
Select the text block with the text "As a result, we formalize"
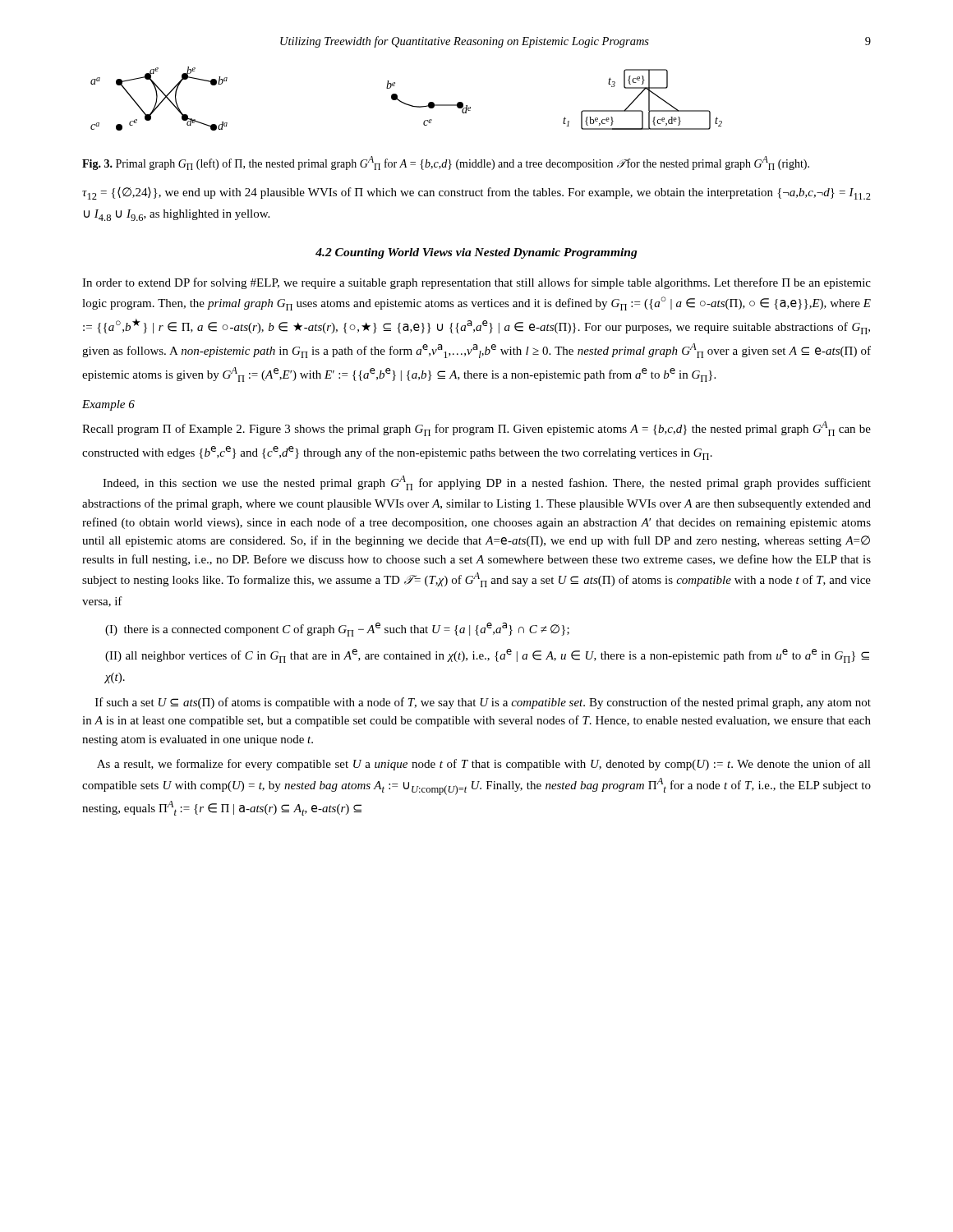pos(476,788)
